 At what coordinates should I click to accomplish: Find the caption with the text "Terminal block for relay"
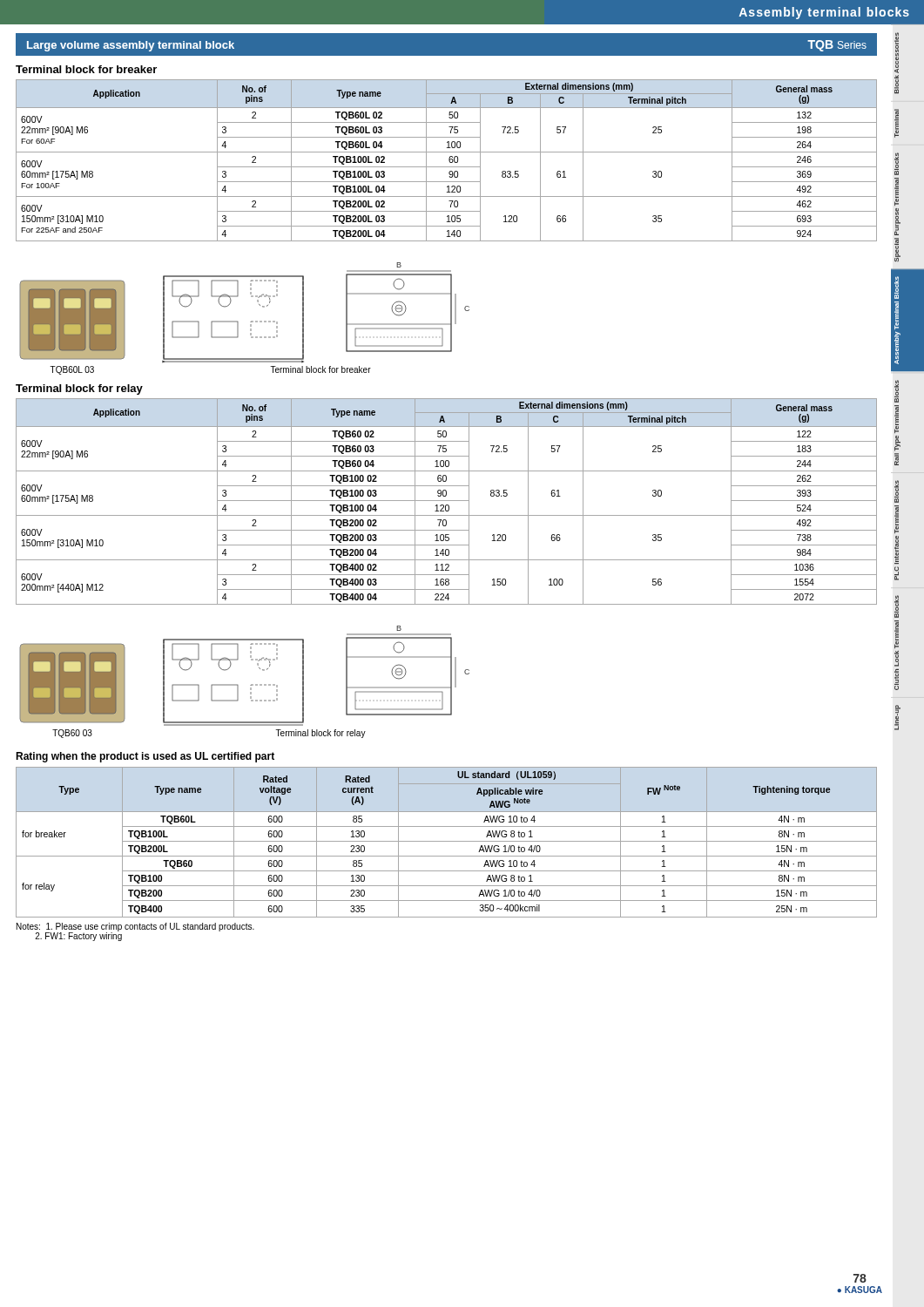point(320,733)
